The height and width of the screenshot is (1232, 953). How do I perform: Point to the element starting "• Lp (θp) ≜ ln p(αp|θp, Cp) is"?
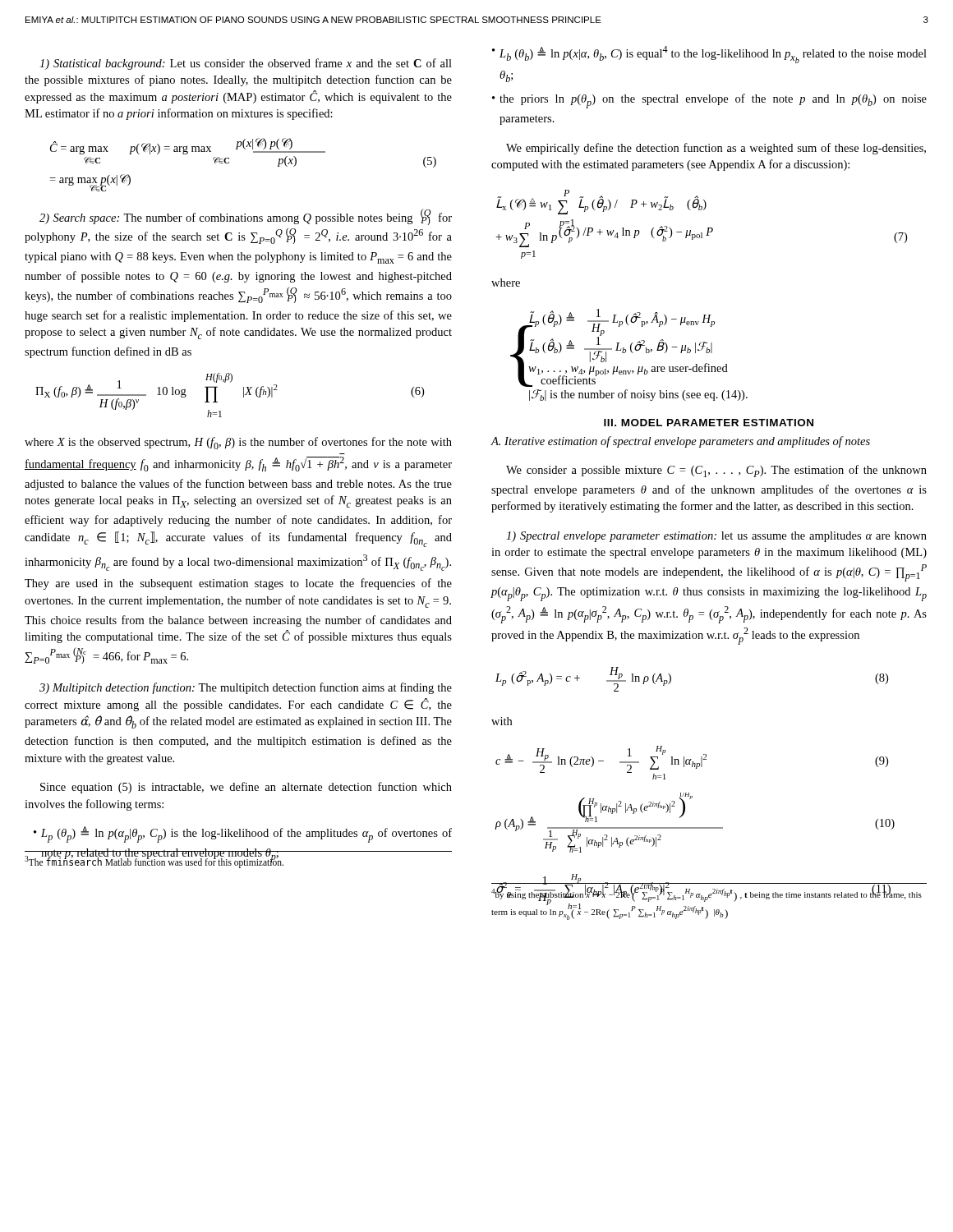coord(242,844)
